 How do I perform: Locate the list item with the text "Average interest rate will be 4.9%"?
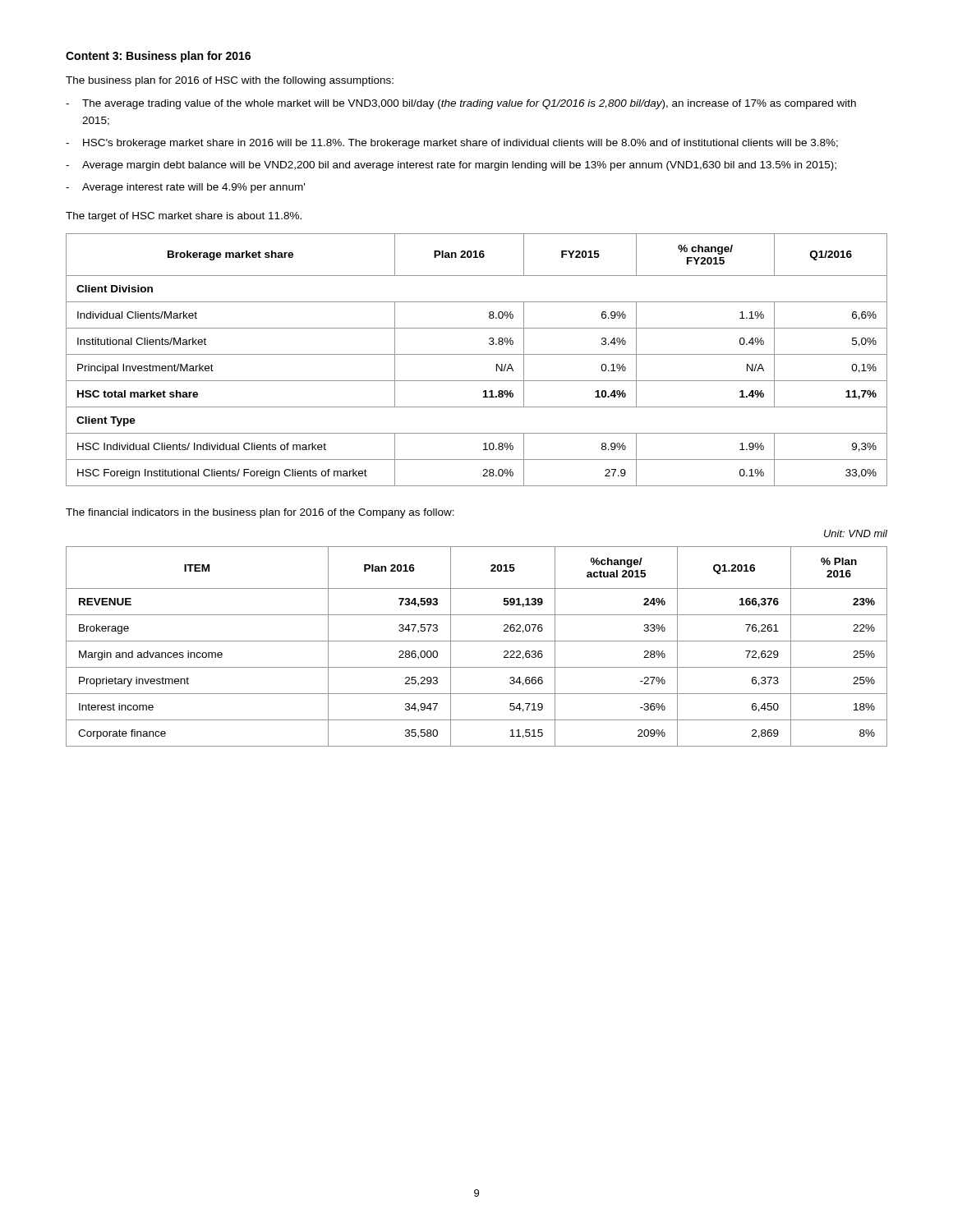pyautogui.click(x=194, y=187)
